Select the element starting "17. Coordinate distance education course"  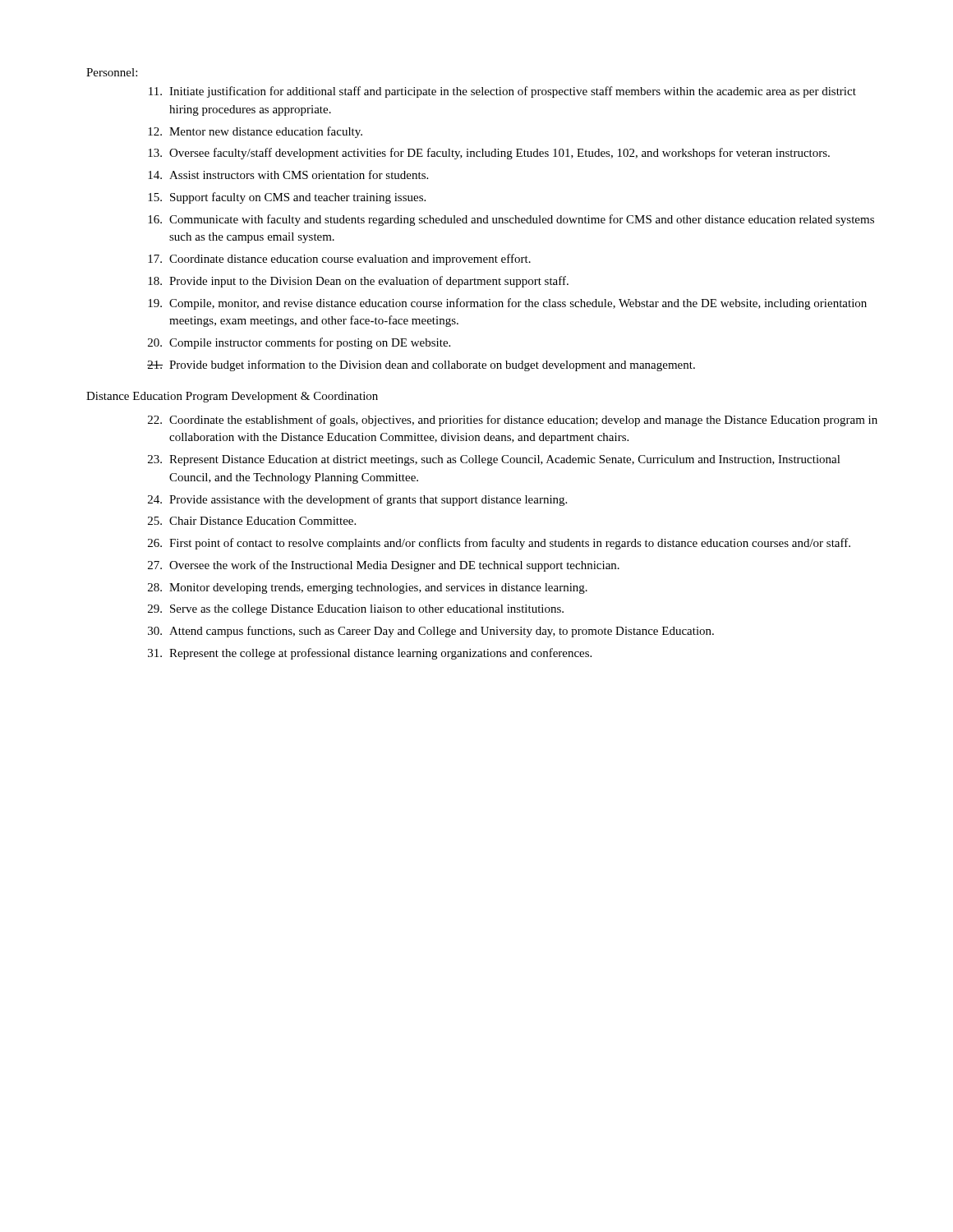[505, 259]
